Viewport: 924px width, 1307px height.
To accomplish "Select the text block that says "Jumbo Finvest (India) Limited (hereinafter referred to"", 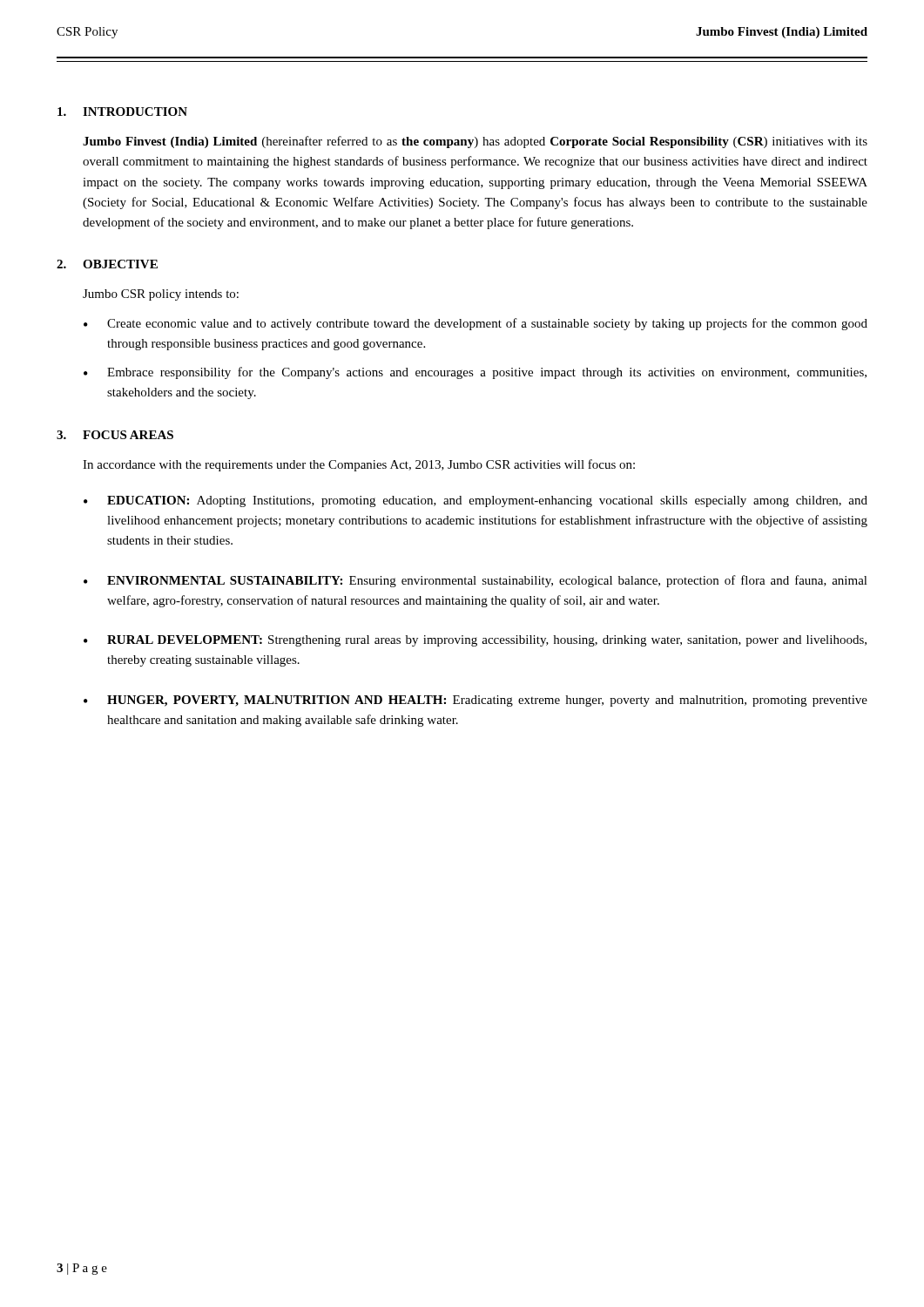I will [475, 182].
